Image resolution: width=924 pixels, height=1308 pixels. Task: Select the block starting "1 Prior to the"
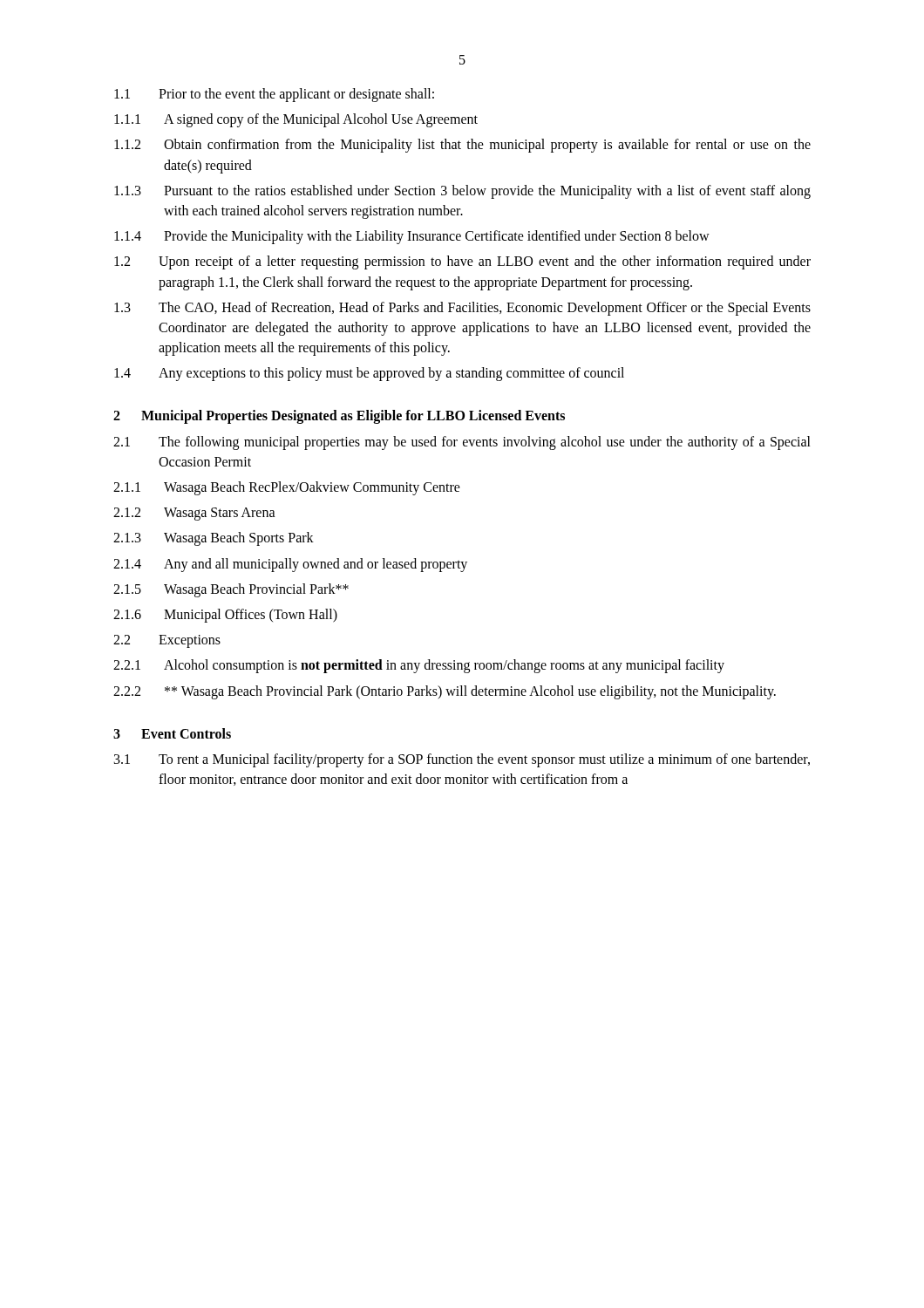coord(274,95)
